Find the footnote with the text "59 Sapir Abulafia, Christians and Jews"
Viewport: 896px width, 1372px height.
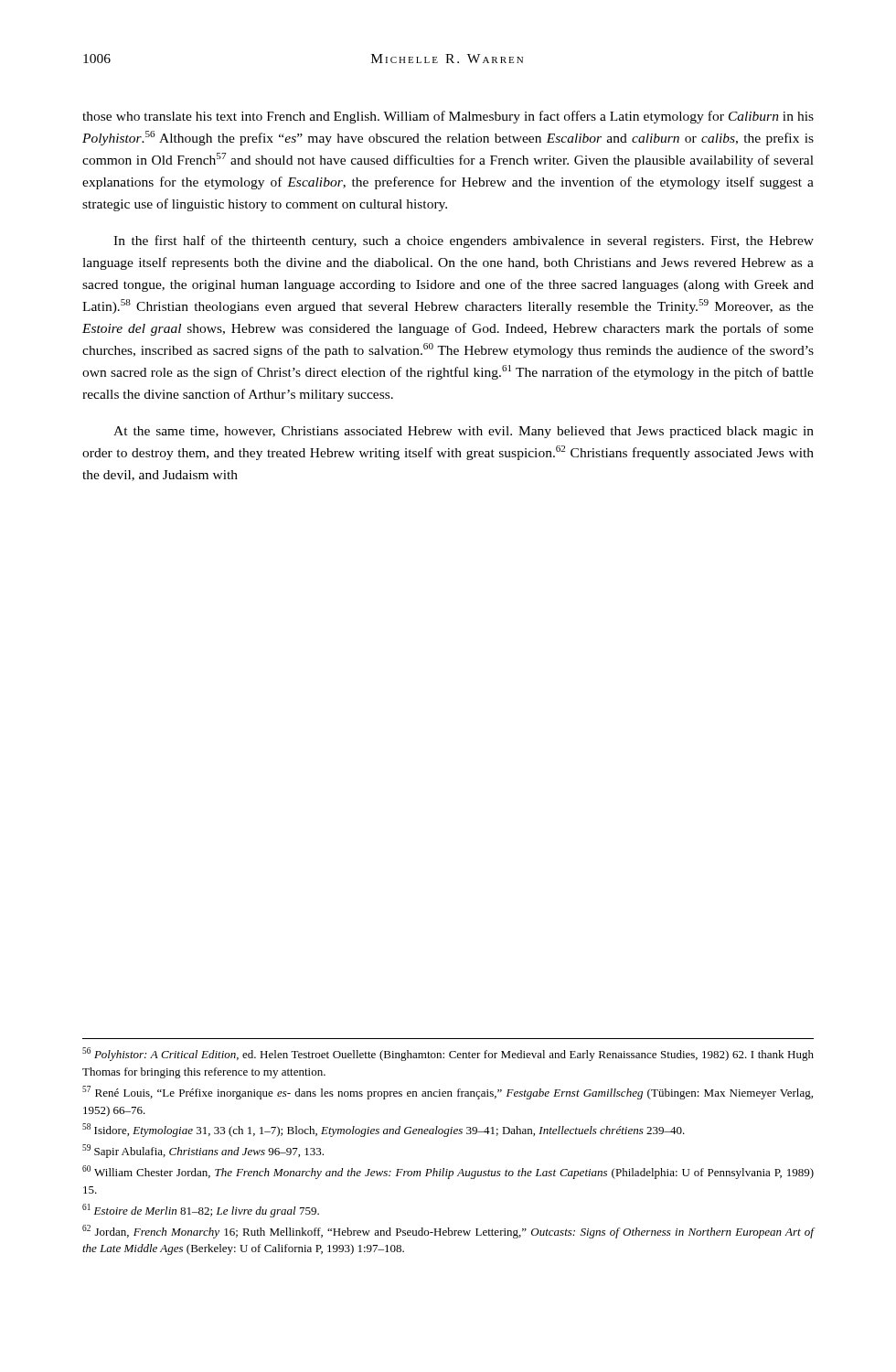point(203,1151)
